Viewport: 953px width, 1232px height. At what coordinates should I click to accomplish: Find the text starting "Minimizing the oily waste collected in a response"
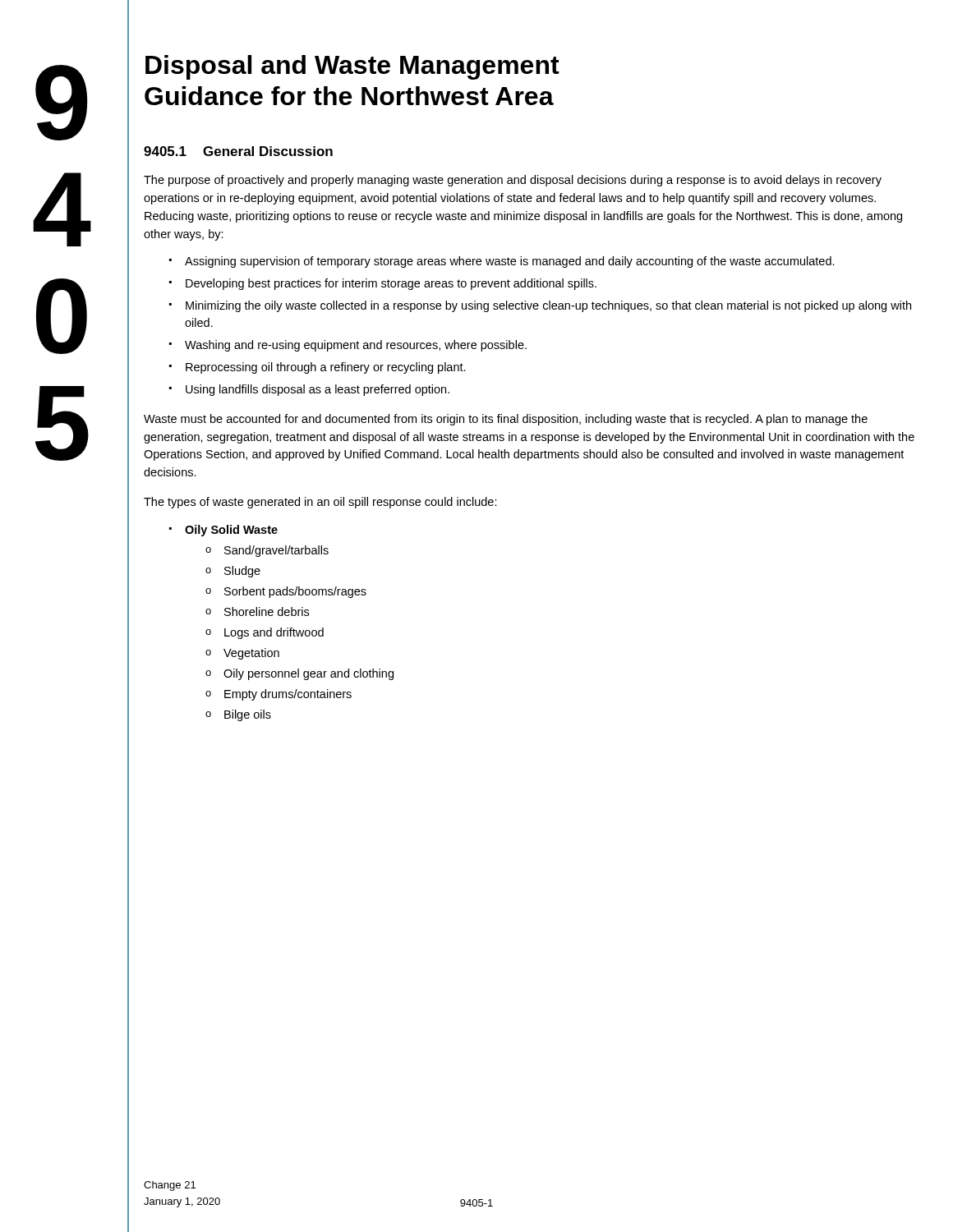click(x=548, y=314)
